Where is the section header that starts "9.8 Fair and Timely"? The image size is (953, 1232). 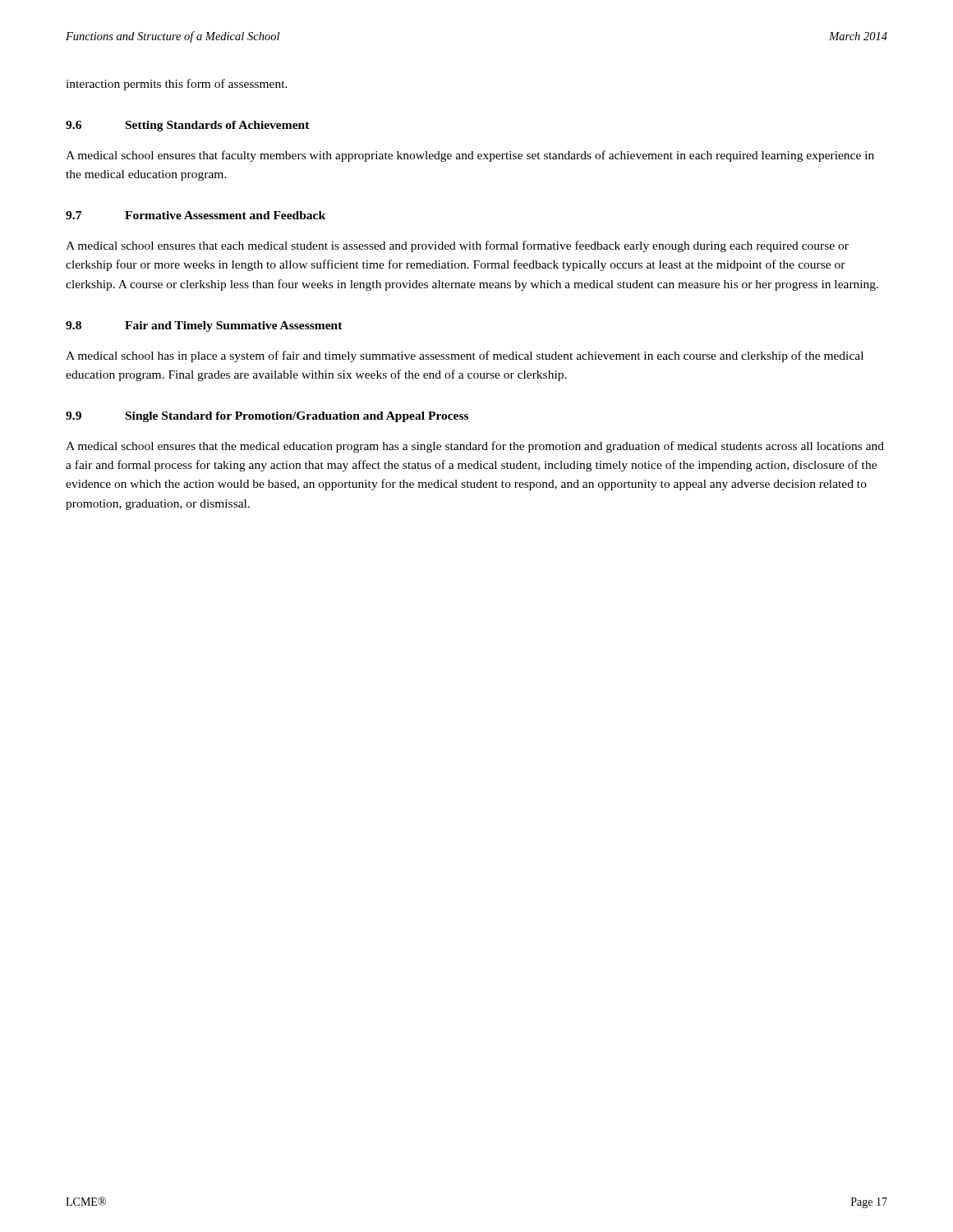[x=204, y=325]
